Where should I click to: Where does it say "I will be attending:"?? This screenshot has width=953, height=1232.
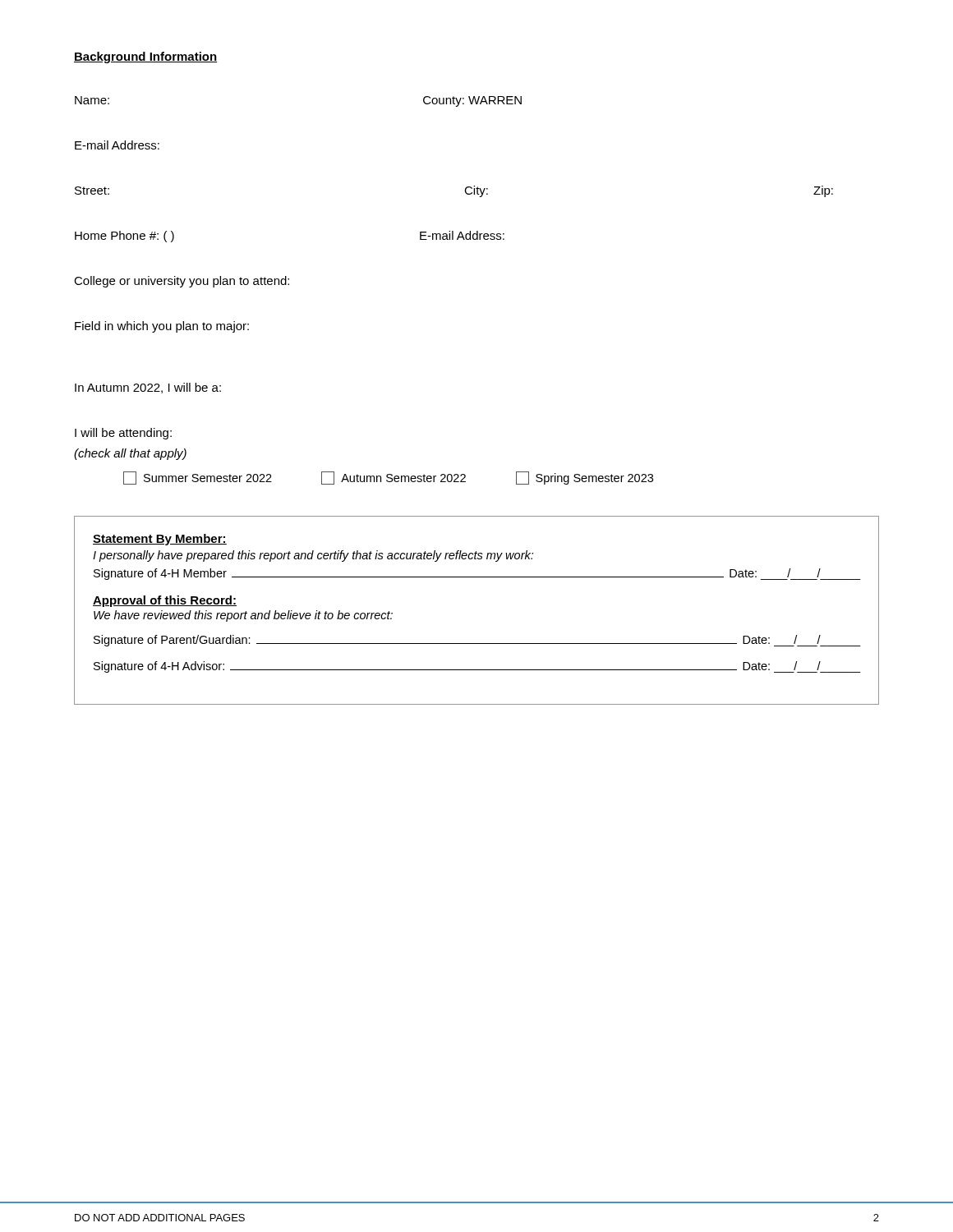tap(123, 432)
